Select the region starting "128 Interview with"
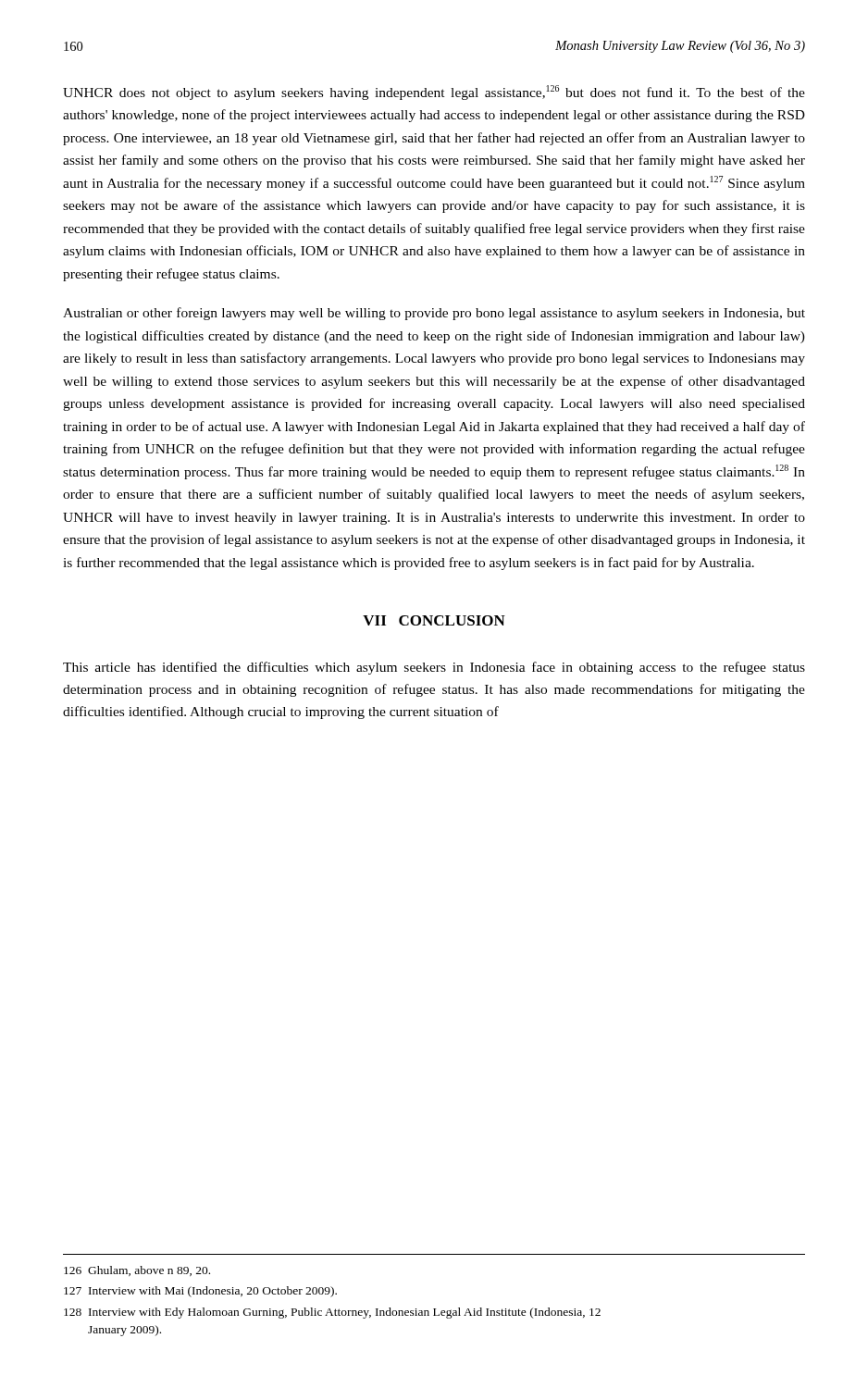Viewport: 868px width, 1388px height. click(x=332, y=1321)
